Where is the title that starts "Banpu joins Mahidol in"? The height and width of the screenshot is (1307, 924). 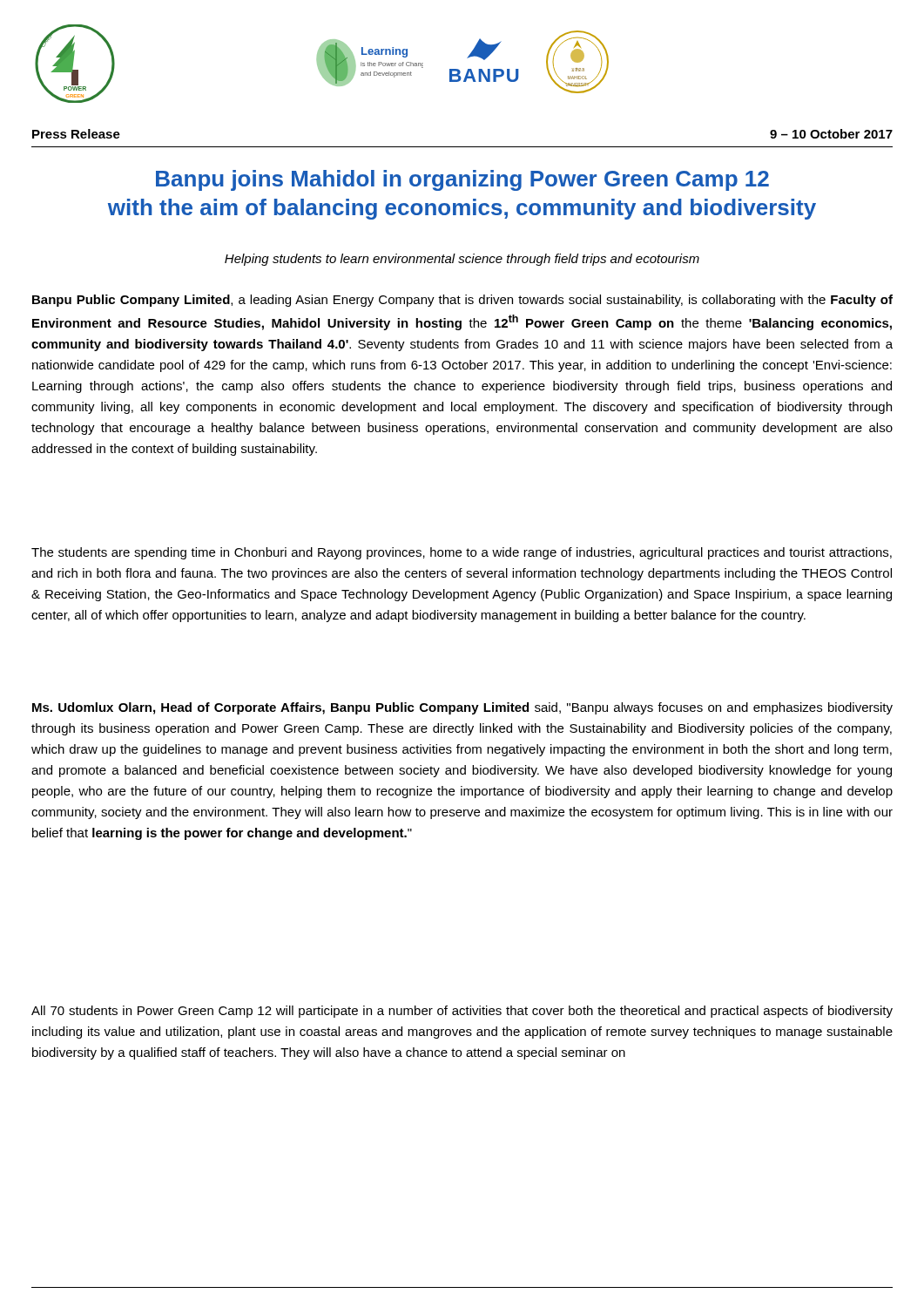click(462, 193)
